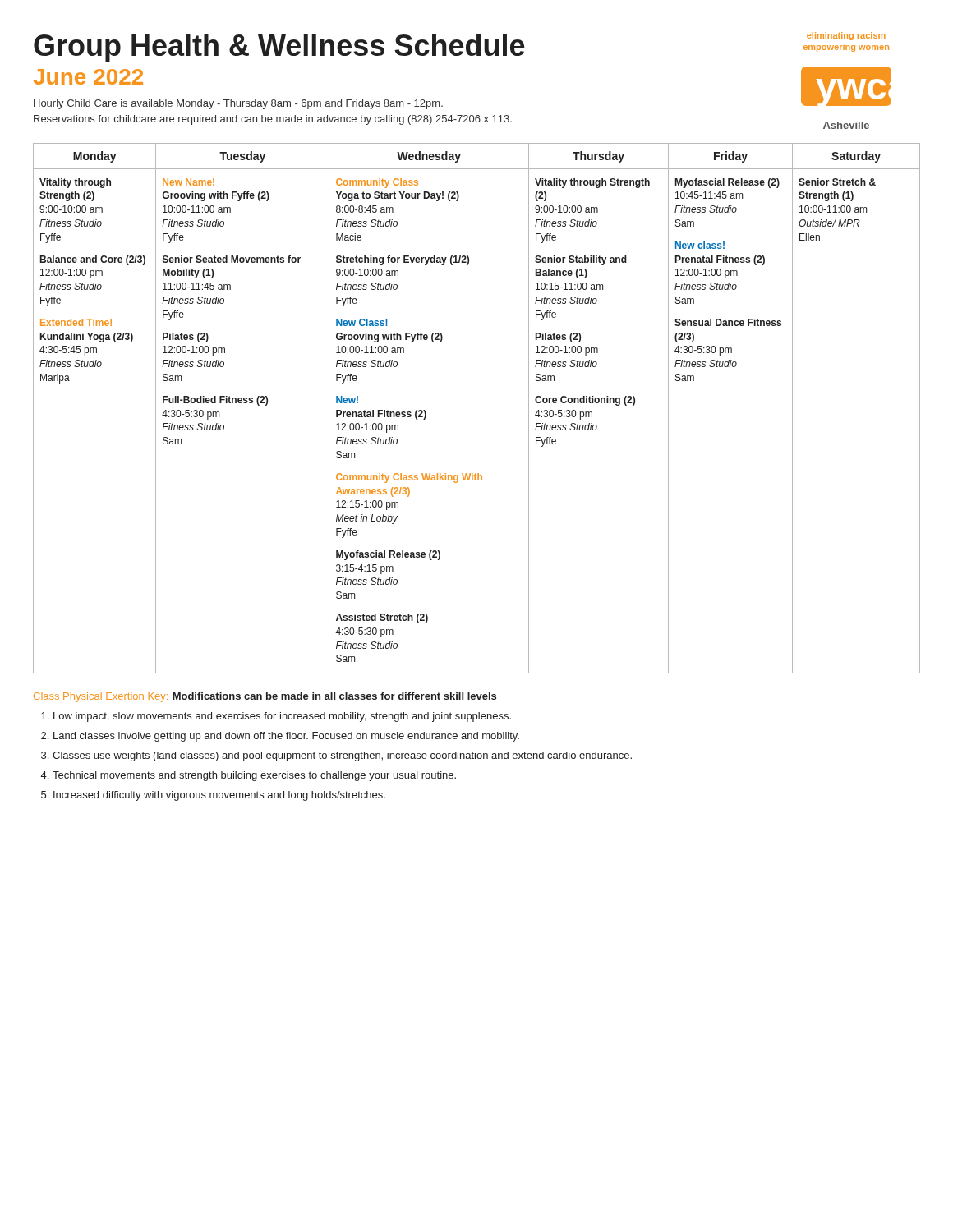
Task: Locate the list item that reads "Land classes involve"
Action: click(x=286, y=736)
